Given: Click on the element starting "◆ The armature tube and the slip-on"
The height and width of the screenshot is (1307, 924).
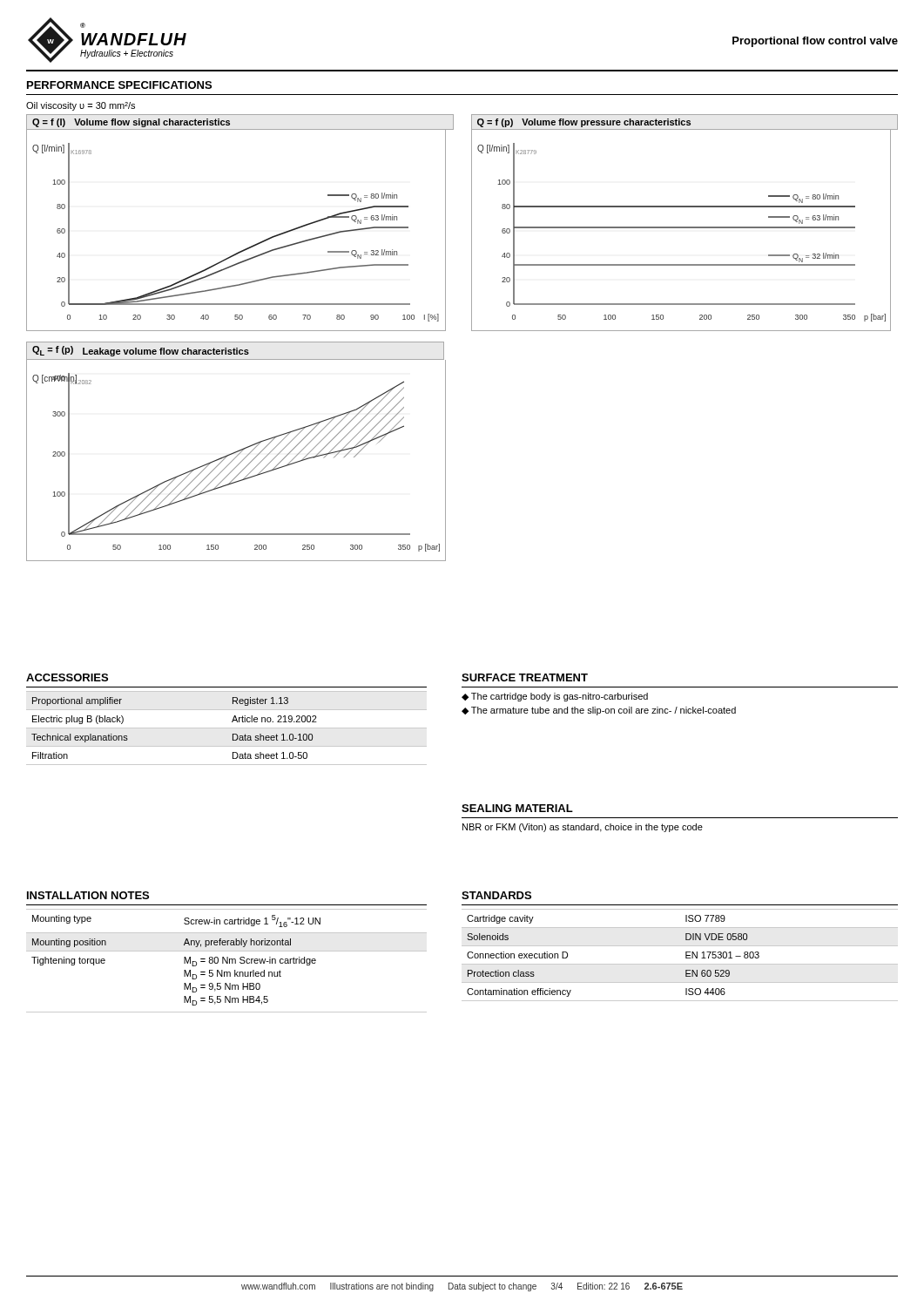Looking at the screenshot, I should click(599, 710).
